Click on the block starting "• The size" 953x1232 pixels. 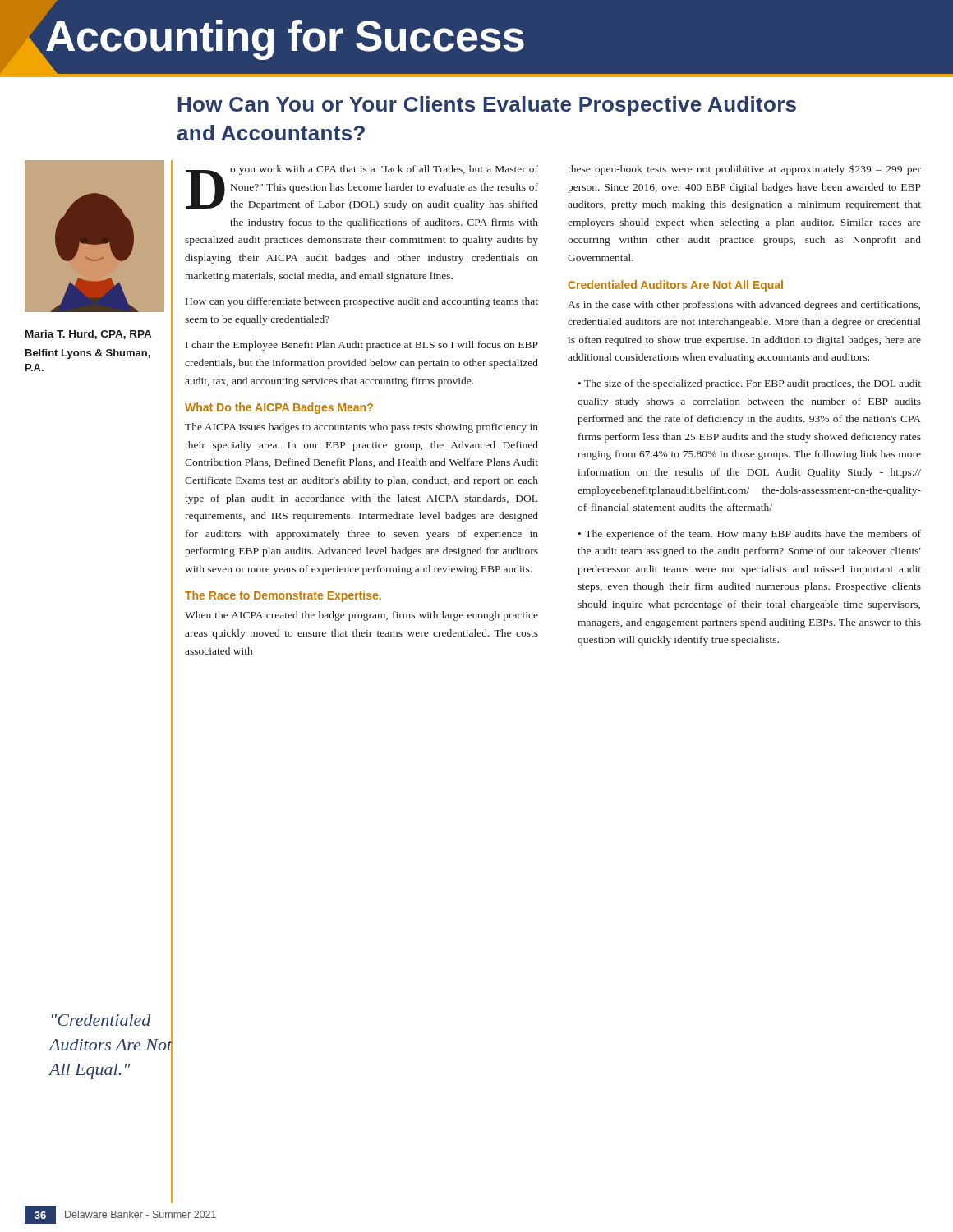point(749,445)
